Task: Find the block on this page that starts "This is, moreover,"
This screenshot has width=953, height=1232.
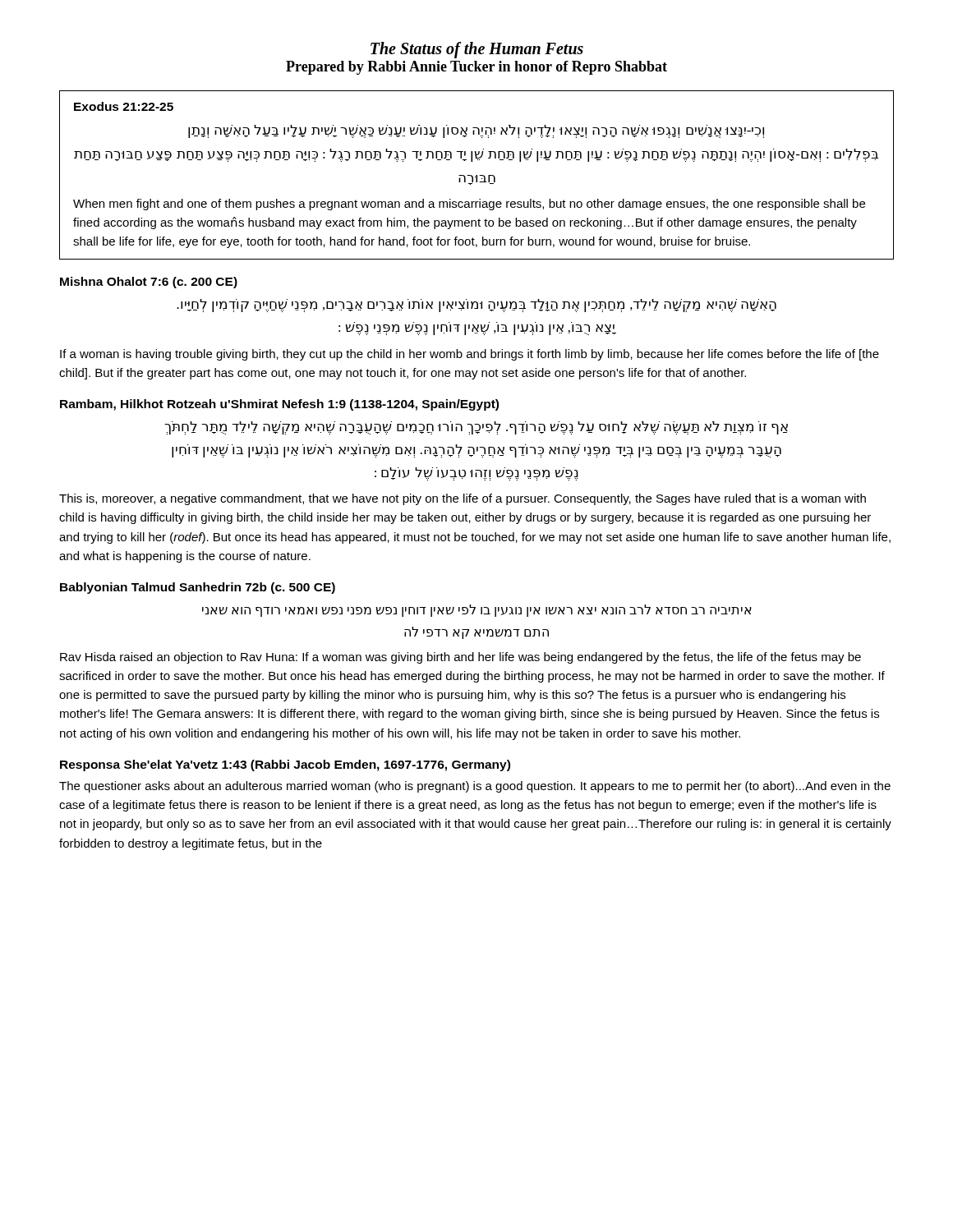Action: (475, 527)
